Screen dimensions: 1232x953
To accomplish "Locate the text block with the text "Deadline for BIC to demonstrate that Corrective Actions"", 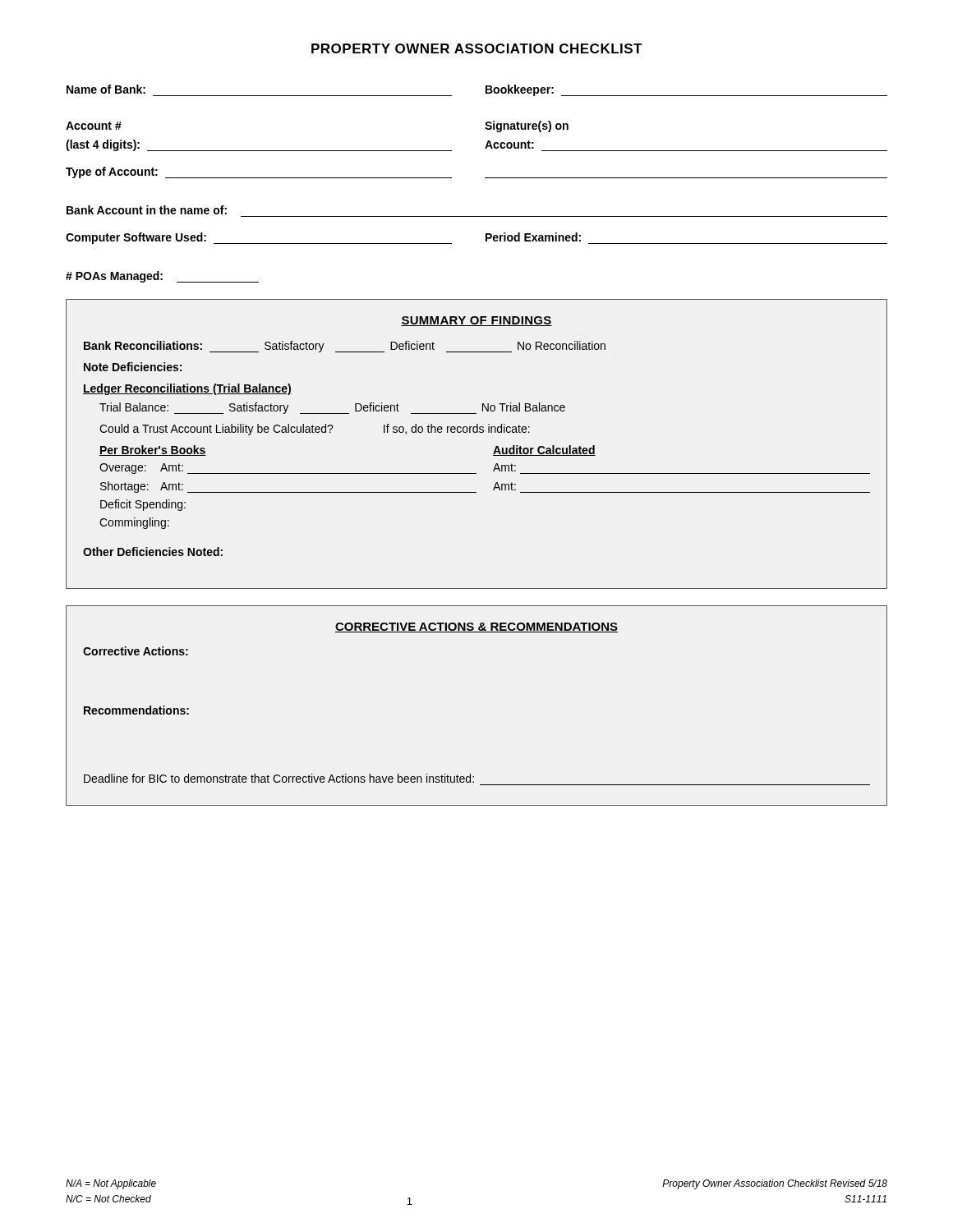I will coord(476,778).
